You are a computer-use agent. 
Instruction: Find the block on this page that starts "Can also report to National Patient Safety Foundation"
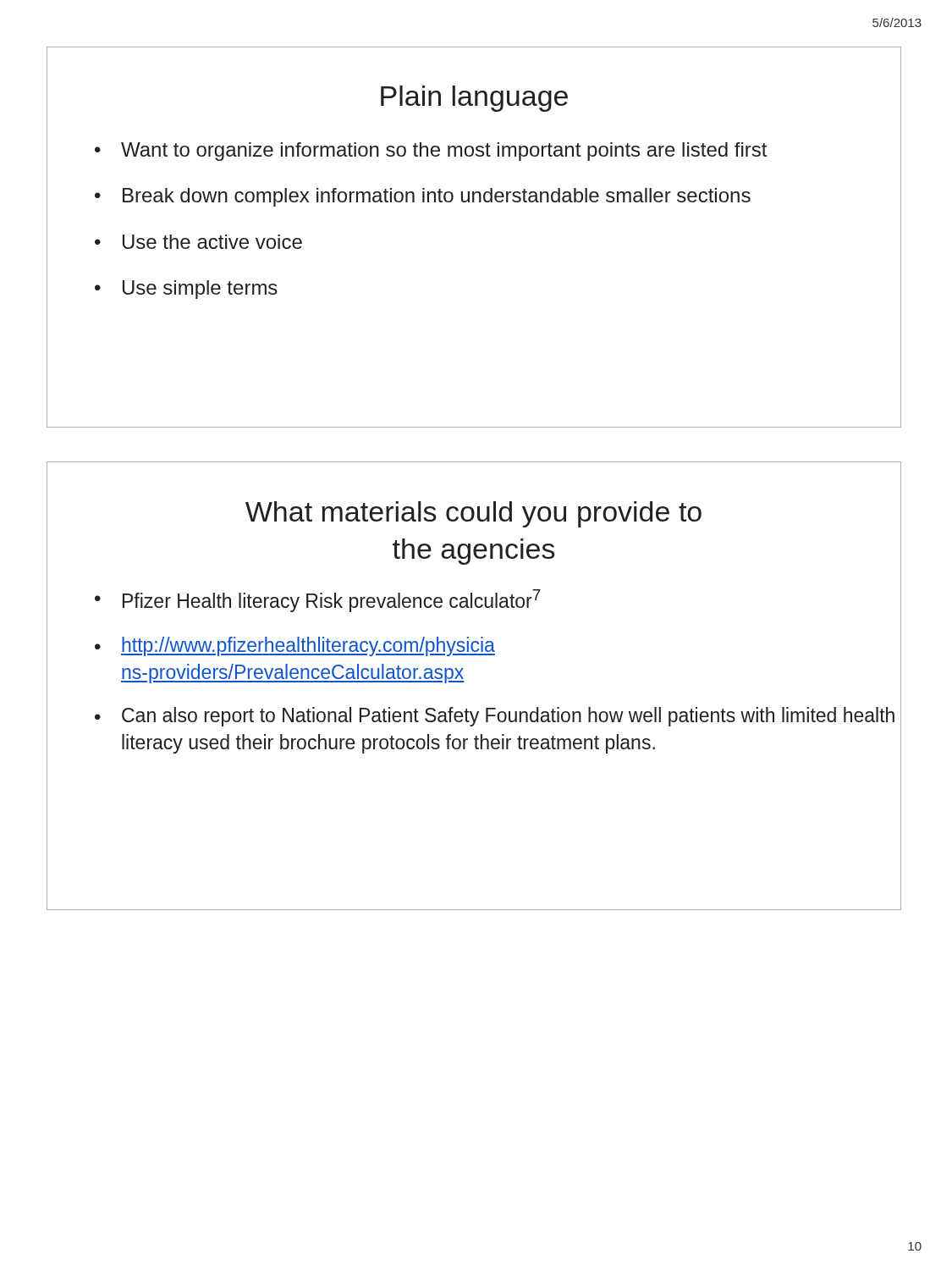508,729
